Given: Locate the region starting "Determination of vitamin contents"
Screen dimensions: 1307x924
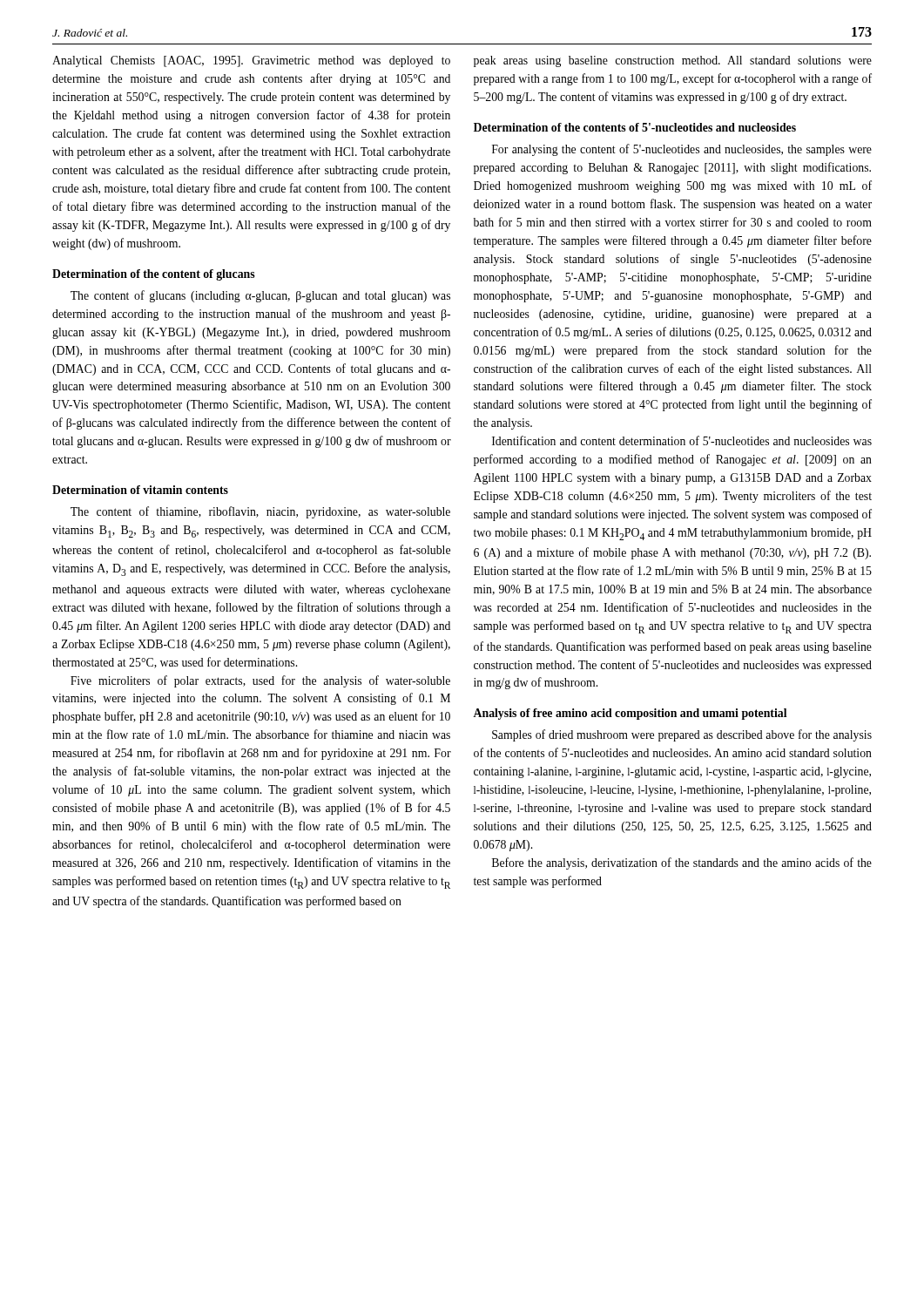Looking at the screenshot, I should [140, 490].
